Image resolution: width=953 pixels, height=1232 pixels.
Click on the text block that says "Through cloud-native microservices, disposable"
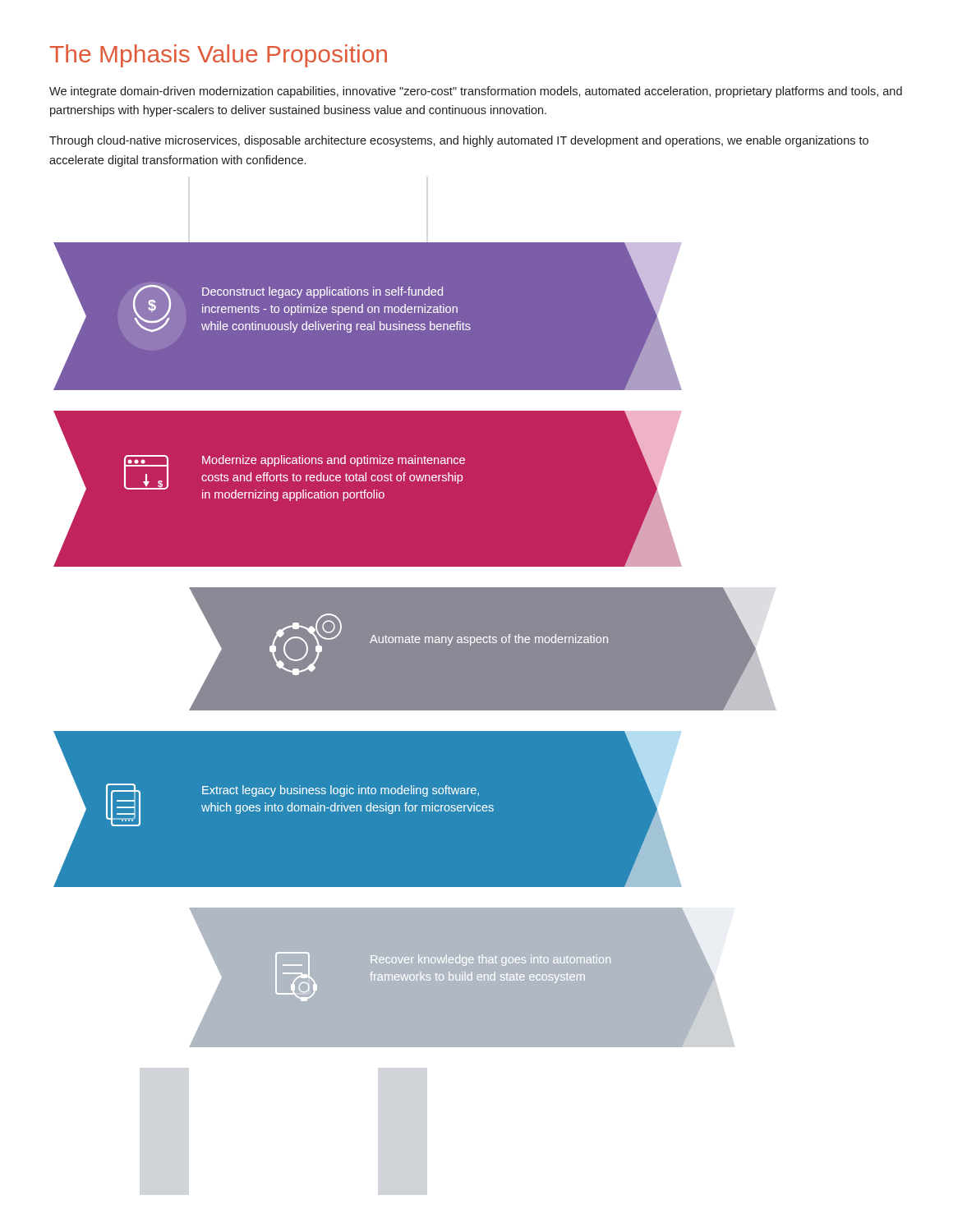point(476,151)
